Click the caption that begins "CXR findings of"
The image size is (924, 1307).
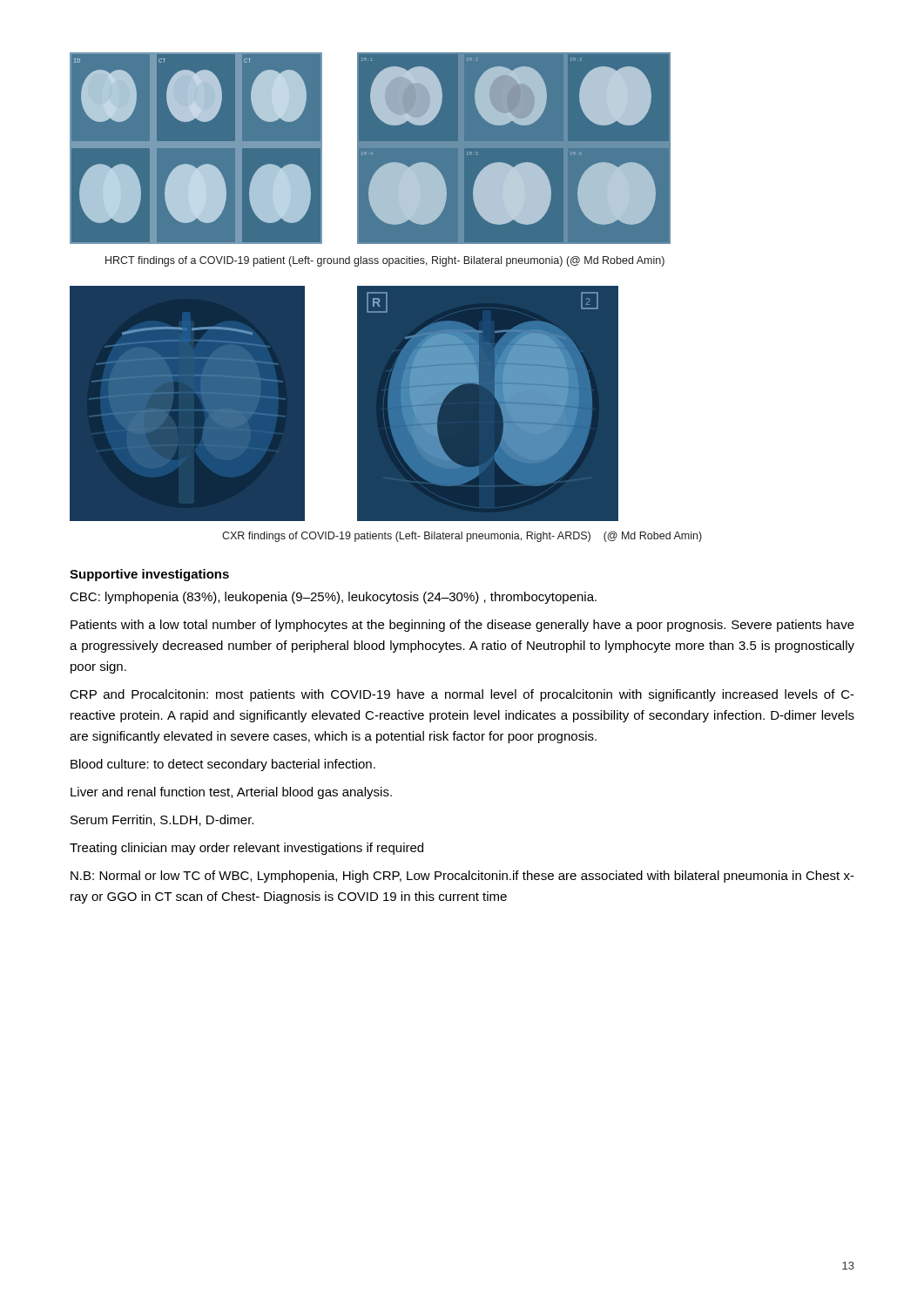pos(462,536)
